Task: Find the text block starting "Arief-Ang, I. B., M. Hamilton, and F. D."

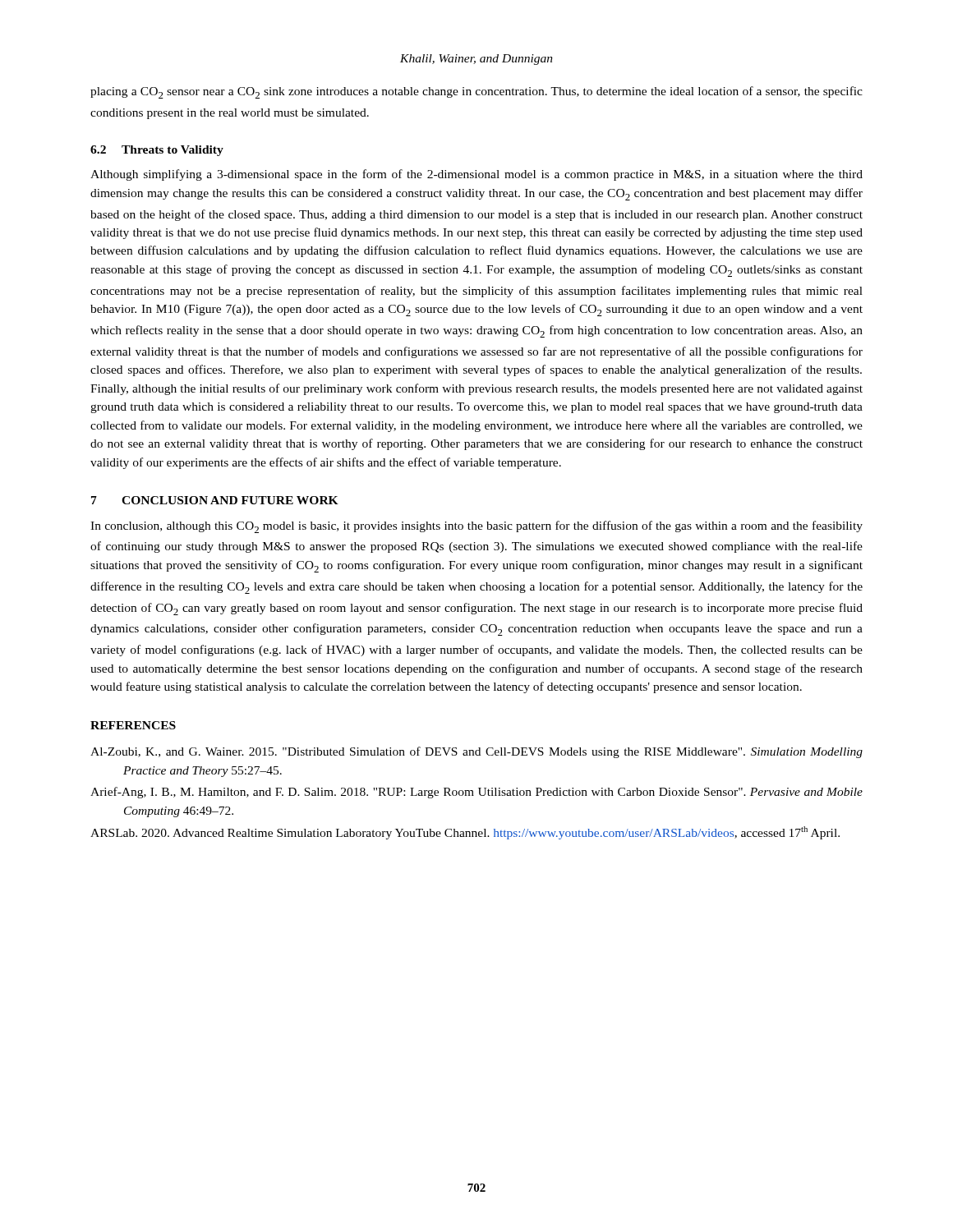Action: click(x=476, y=801)
